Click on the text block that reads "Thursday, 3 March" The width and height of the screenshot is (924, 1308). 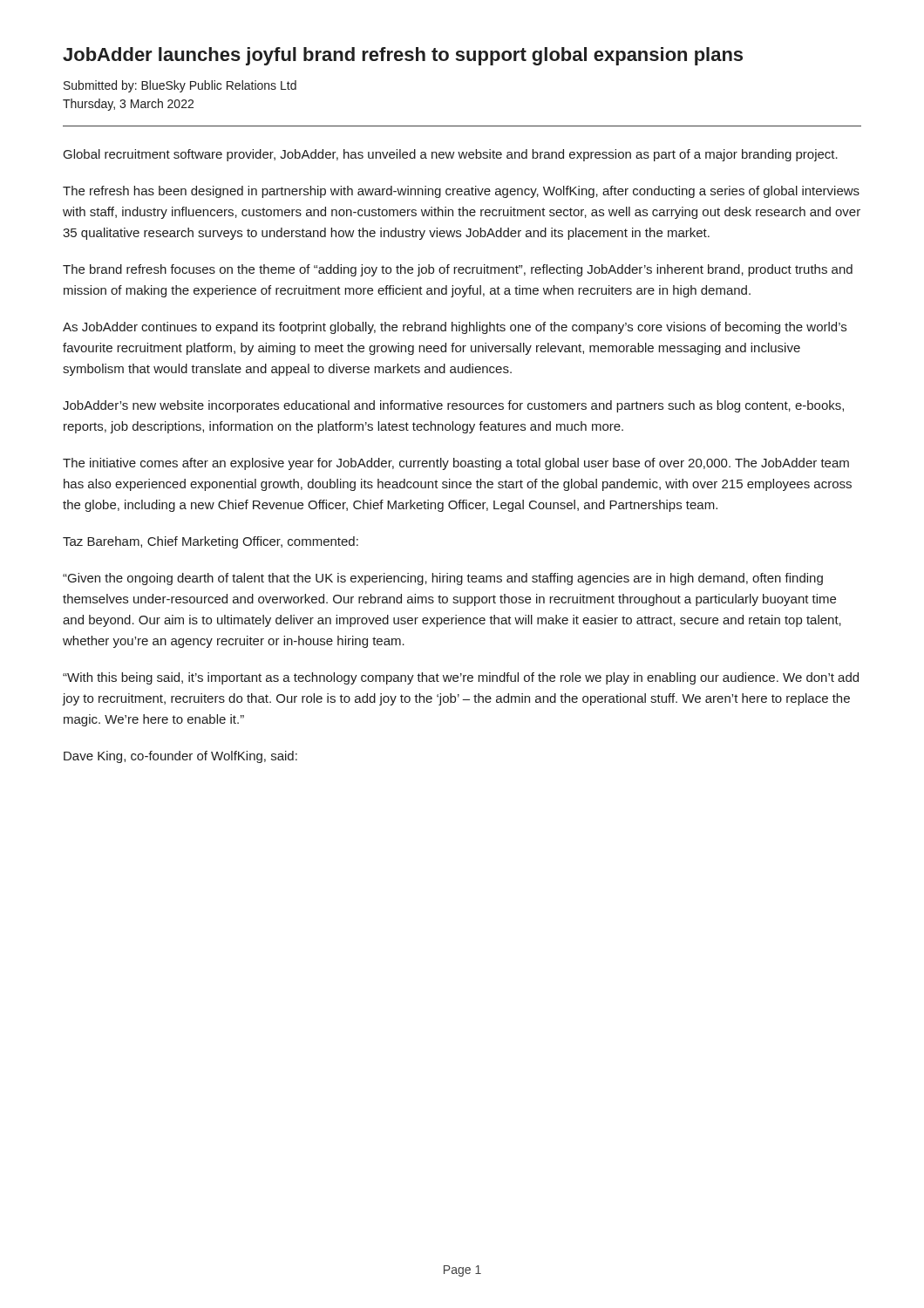click(128, 104)
